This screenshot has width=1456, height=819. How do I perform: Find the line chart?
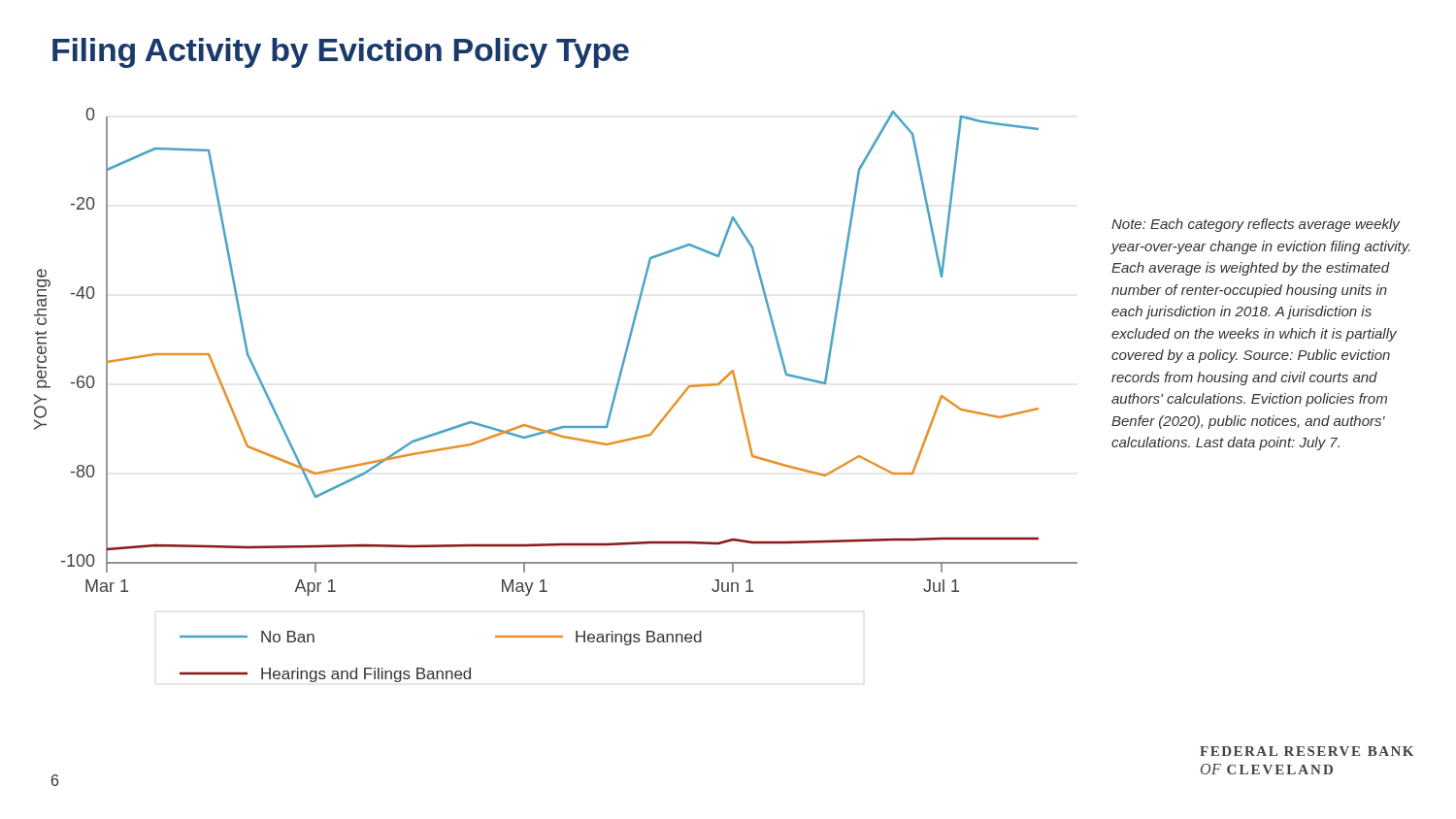[563, 398]
